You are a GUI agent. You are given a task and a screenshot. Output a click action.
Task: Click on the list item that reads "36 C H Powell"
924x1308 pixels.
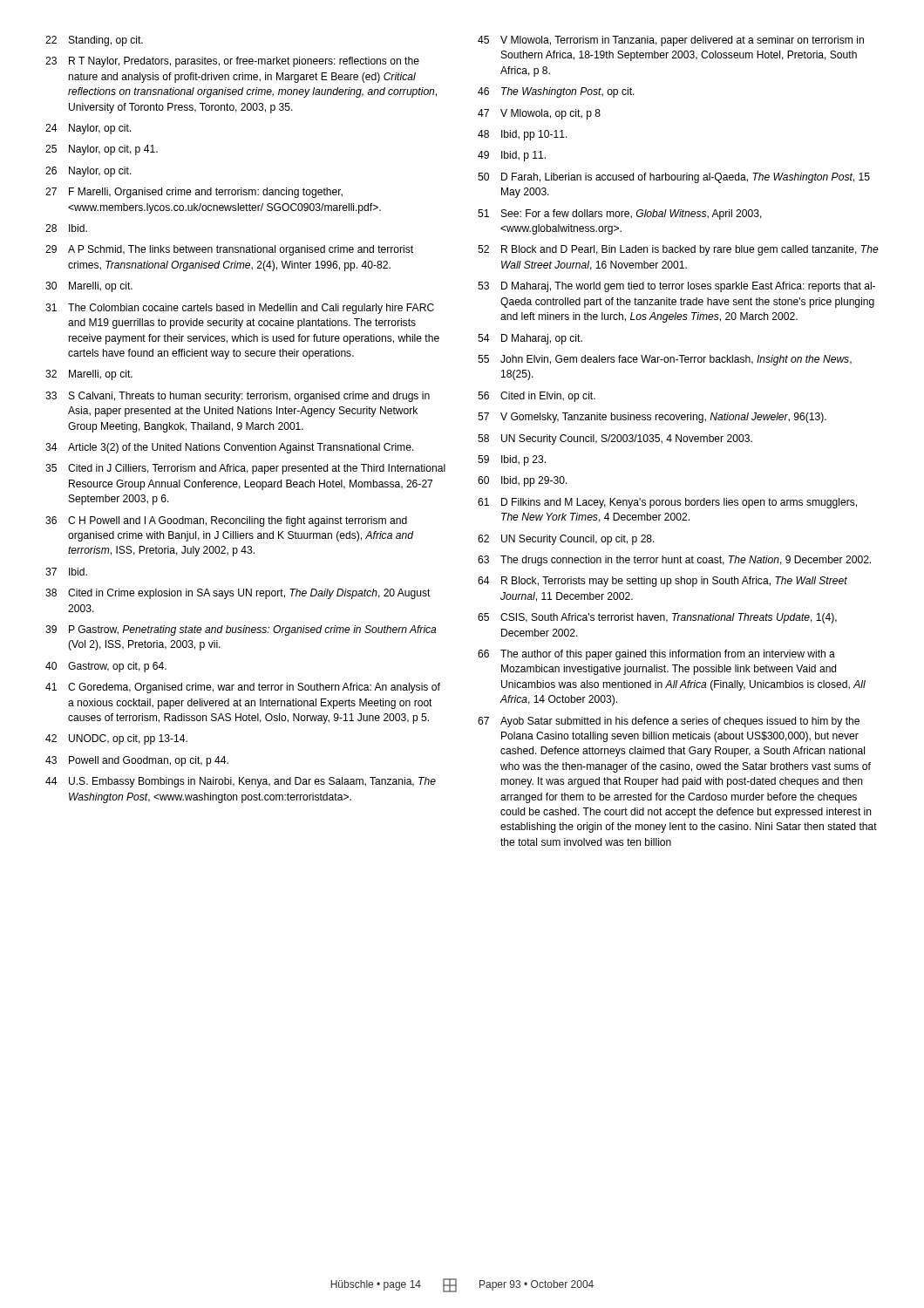click(246, 536)
